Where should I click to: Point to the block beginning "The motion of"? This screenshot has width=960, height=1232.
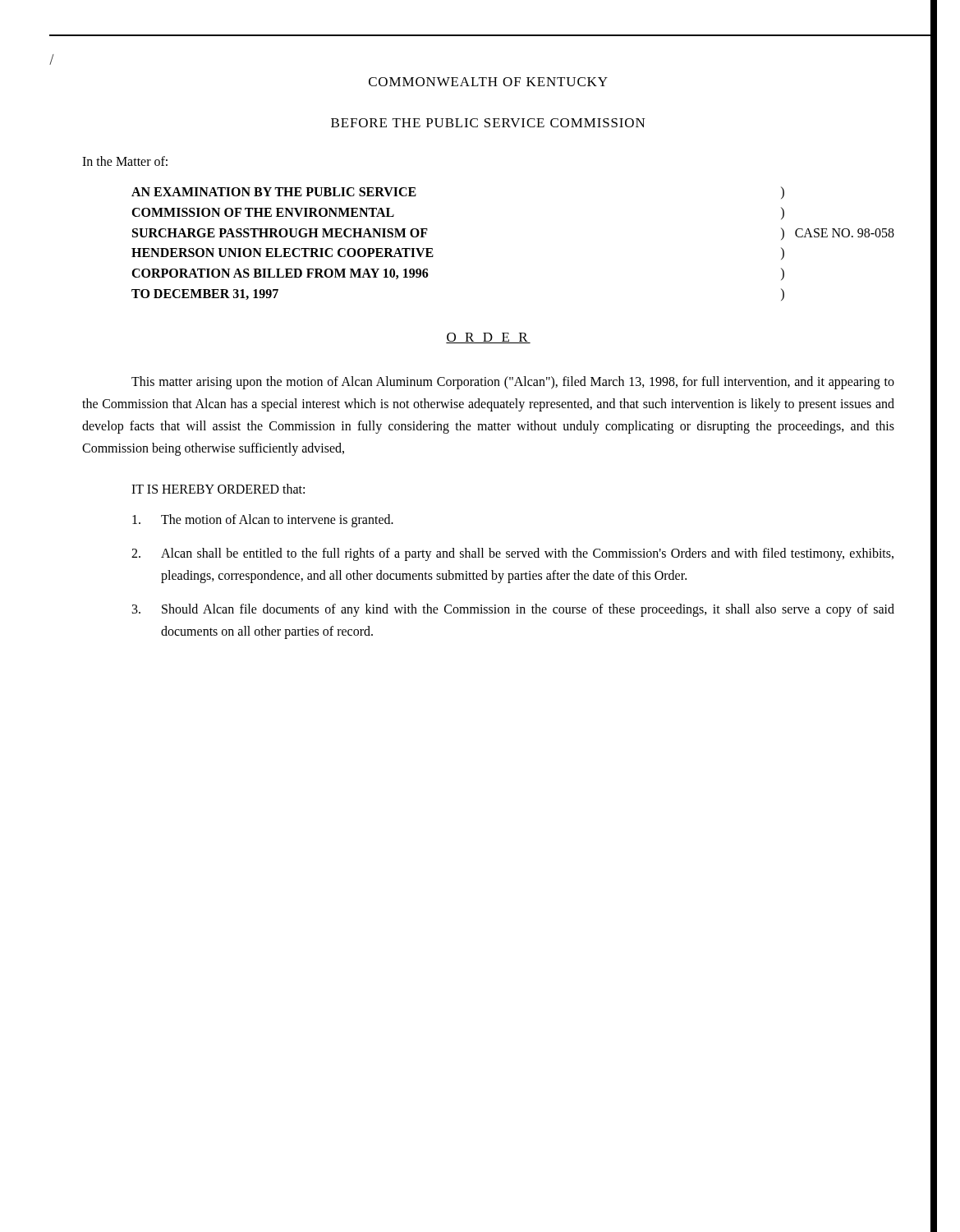click(x=263, y=521)
